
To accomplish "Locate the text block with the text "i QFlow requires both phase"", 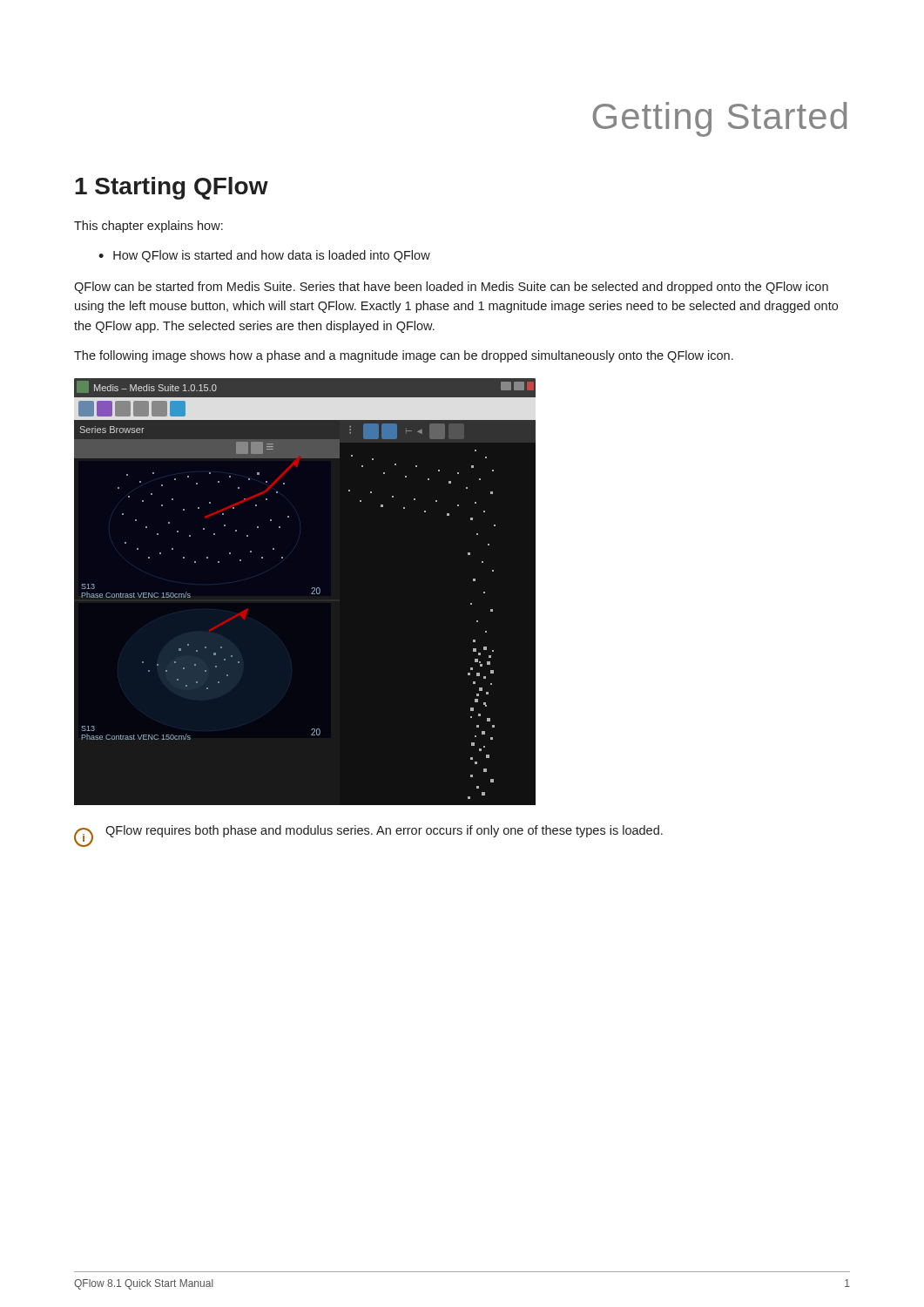I will click(369, 836).
